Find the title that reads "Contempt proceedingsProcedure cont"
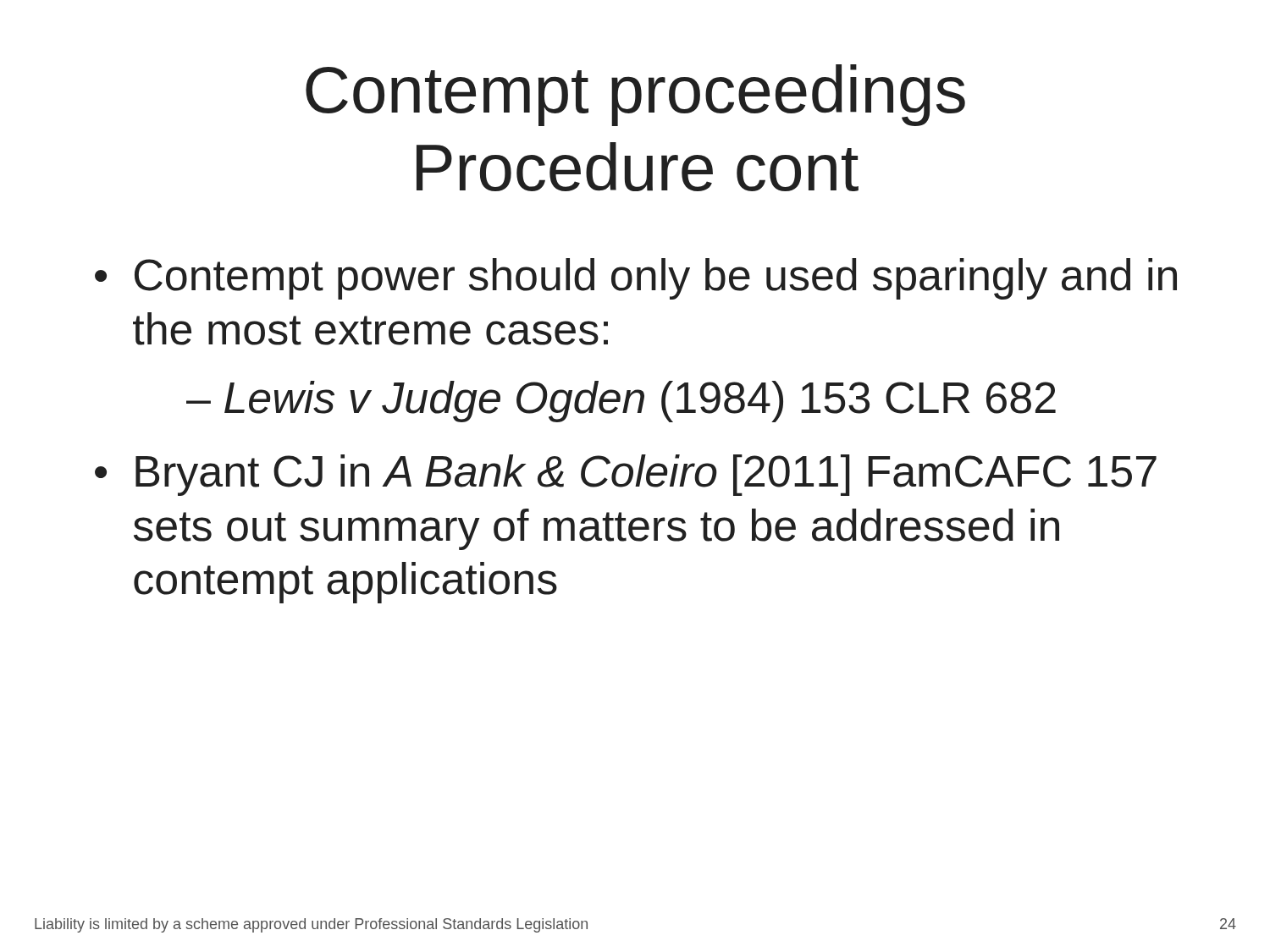Viewport: 1270px width, 952px height. (635, 129)
